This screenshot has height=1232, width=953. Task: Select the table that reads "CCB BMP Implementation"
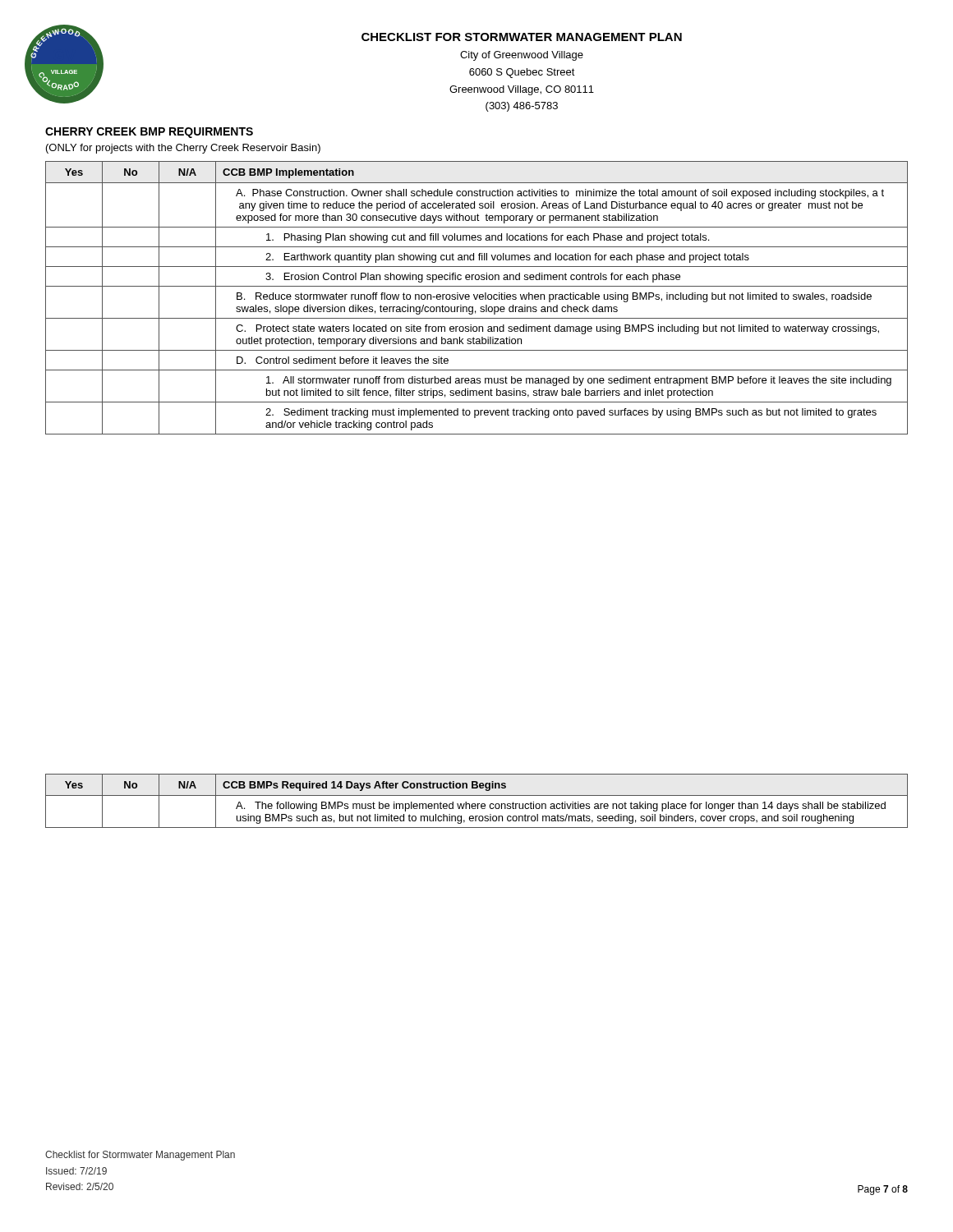[x=476, y=298]
